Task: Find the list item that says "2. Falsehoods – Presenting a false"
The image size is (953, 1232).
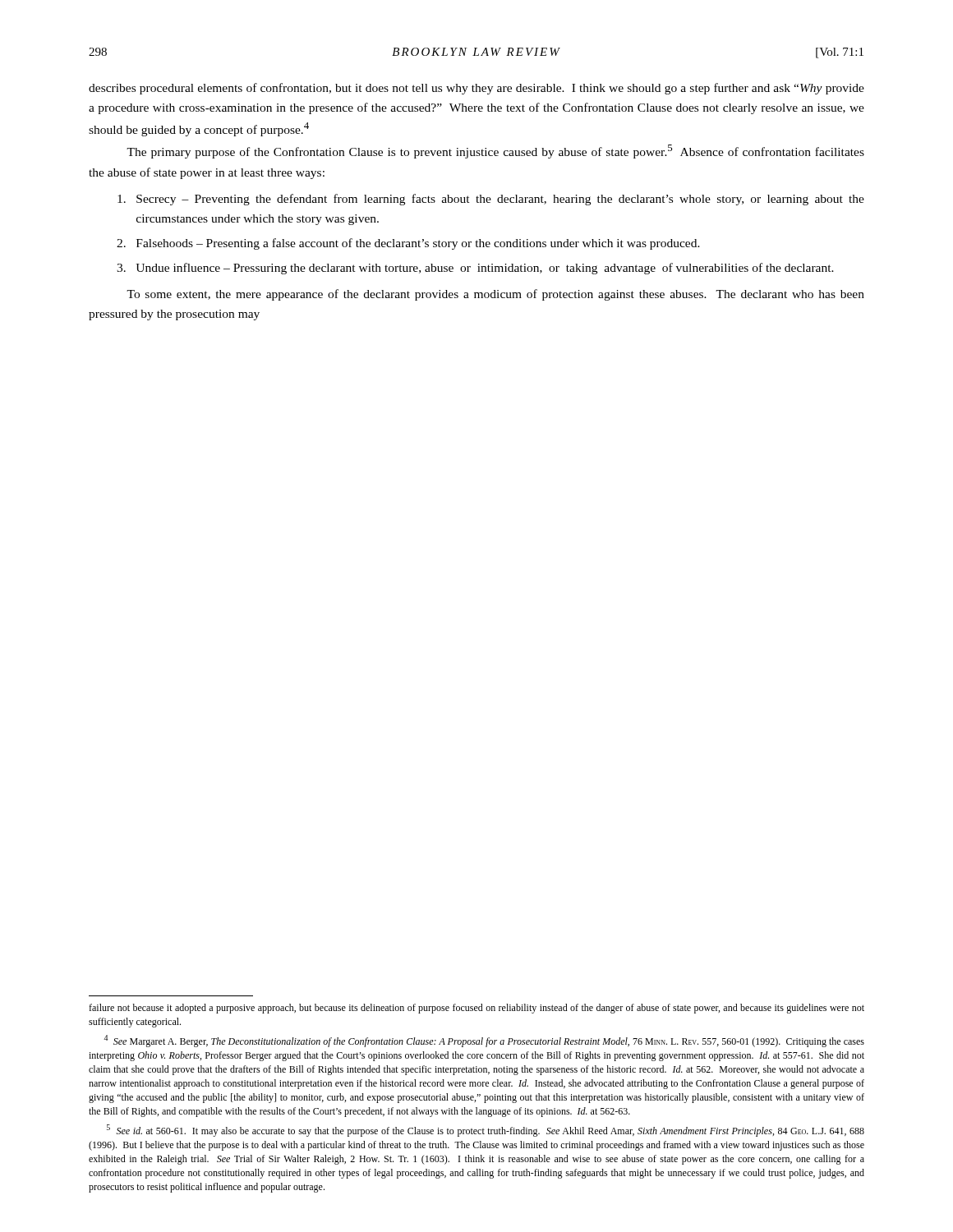Action: coord(491,243)
